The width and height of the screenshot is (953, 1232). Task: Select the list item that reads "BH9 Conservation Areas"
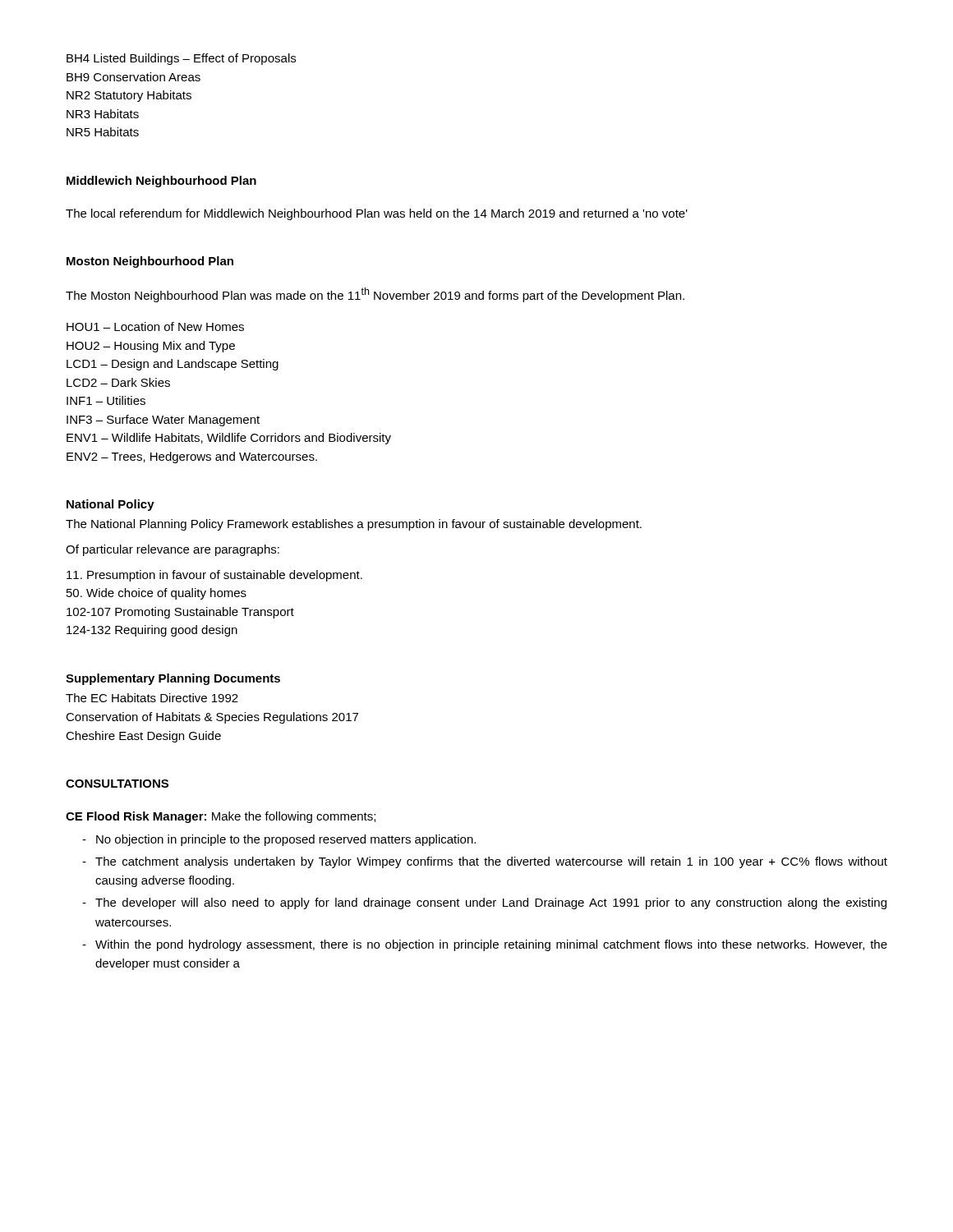pos(133,76)
